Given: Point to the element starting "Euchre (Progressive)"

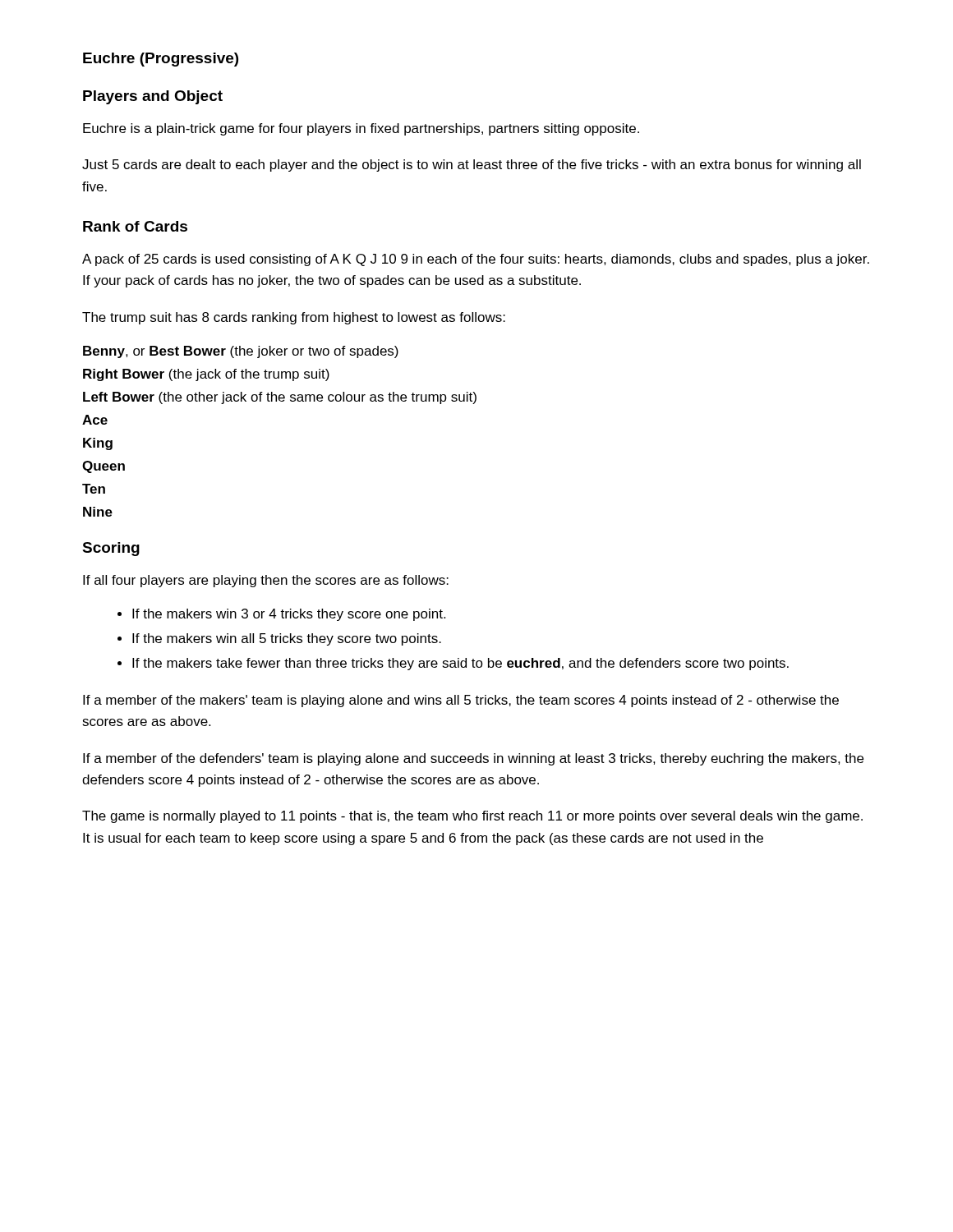Looking at the screenshot, I should 161,58.
